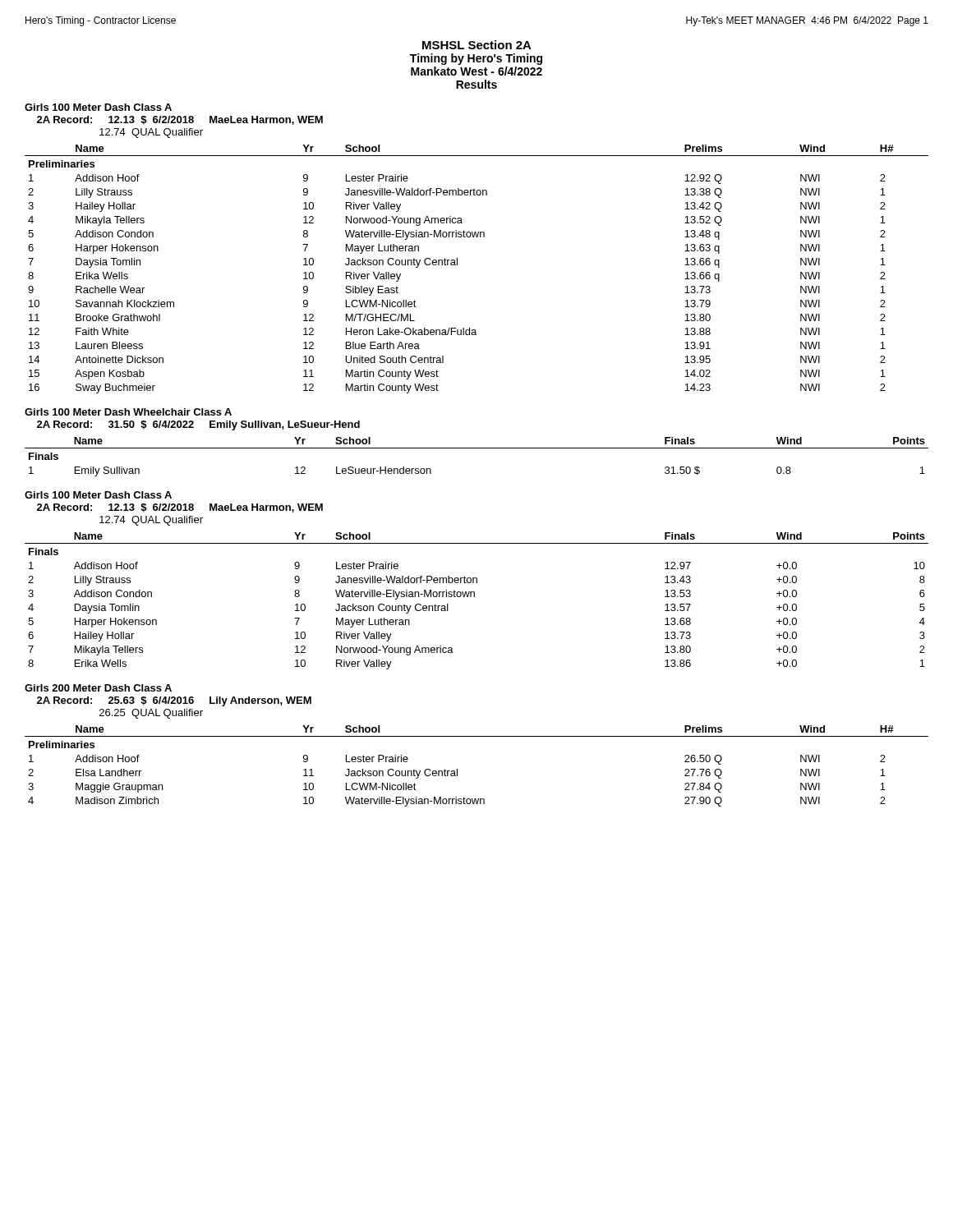The height and width of the screenshot is (1232, 953).
Task: Navigate to the region starting "Girls 200 Meter Dash Class A"
Action: 98,688
